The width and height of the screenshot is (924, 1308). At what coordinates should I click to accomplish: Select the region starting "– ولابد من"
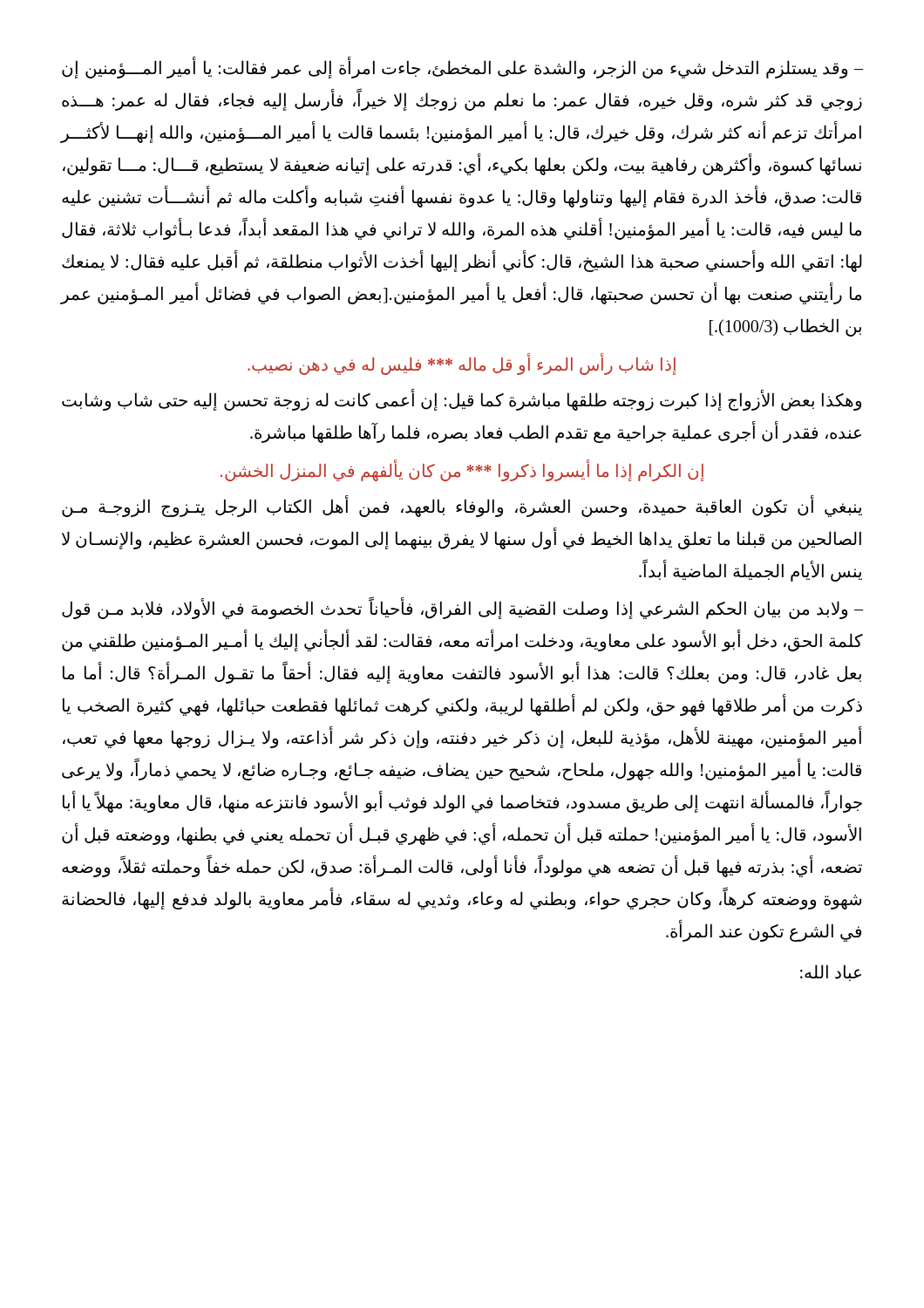coord(462,770)
